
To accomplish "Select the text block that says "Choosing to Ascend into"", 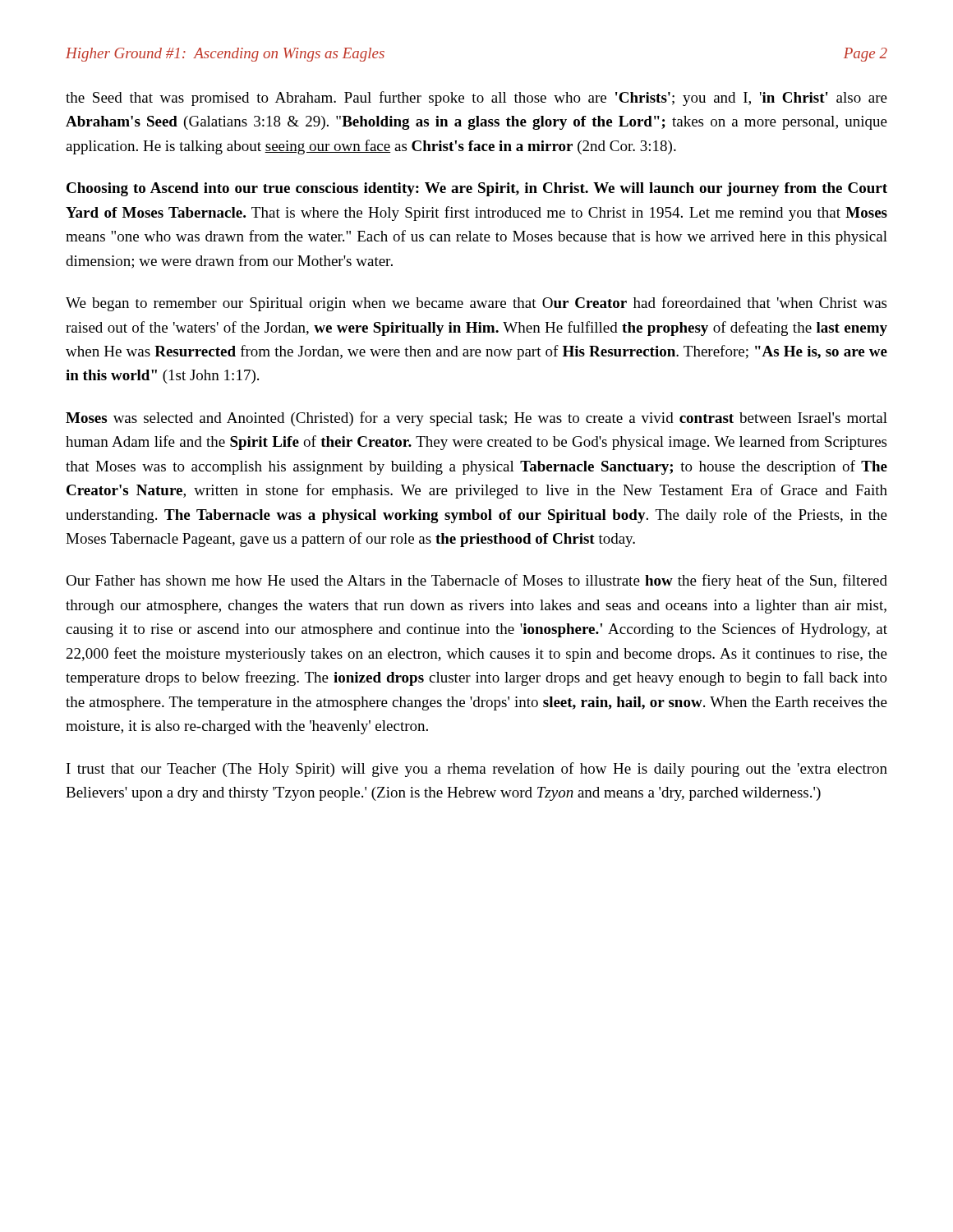I will tap(476, 224).
